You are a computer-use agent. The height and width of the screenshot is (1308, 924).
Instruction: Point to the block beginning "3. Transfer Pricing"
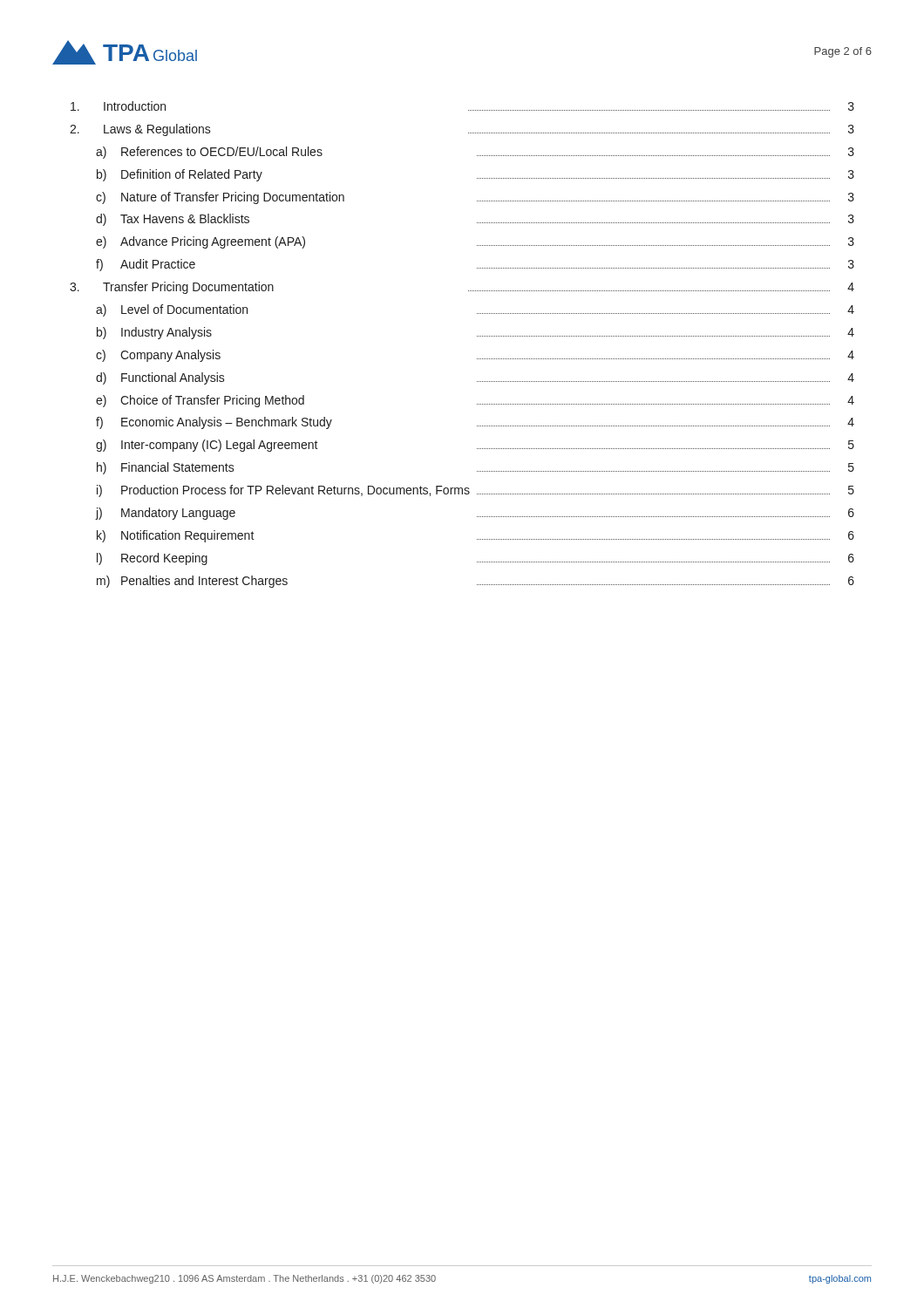click(x=462, y=288)
